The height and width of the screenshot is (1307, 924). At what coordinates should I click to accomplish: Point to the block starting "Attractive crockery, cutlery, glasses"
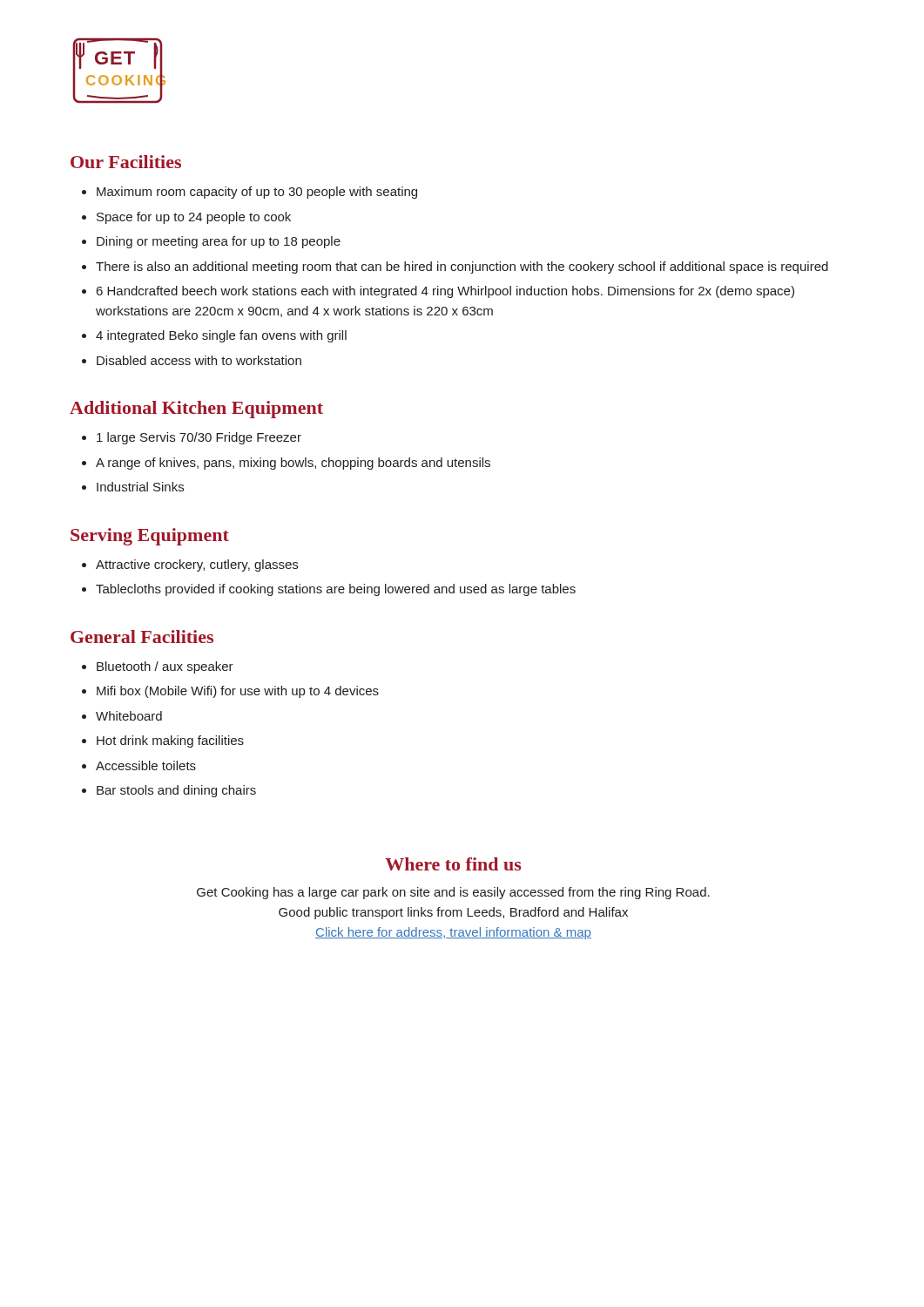click(197, 564)
